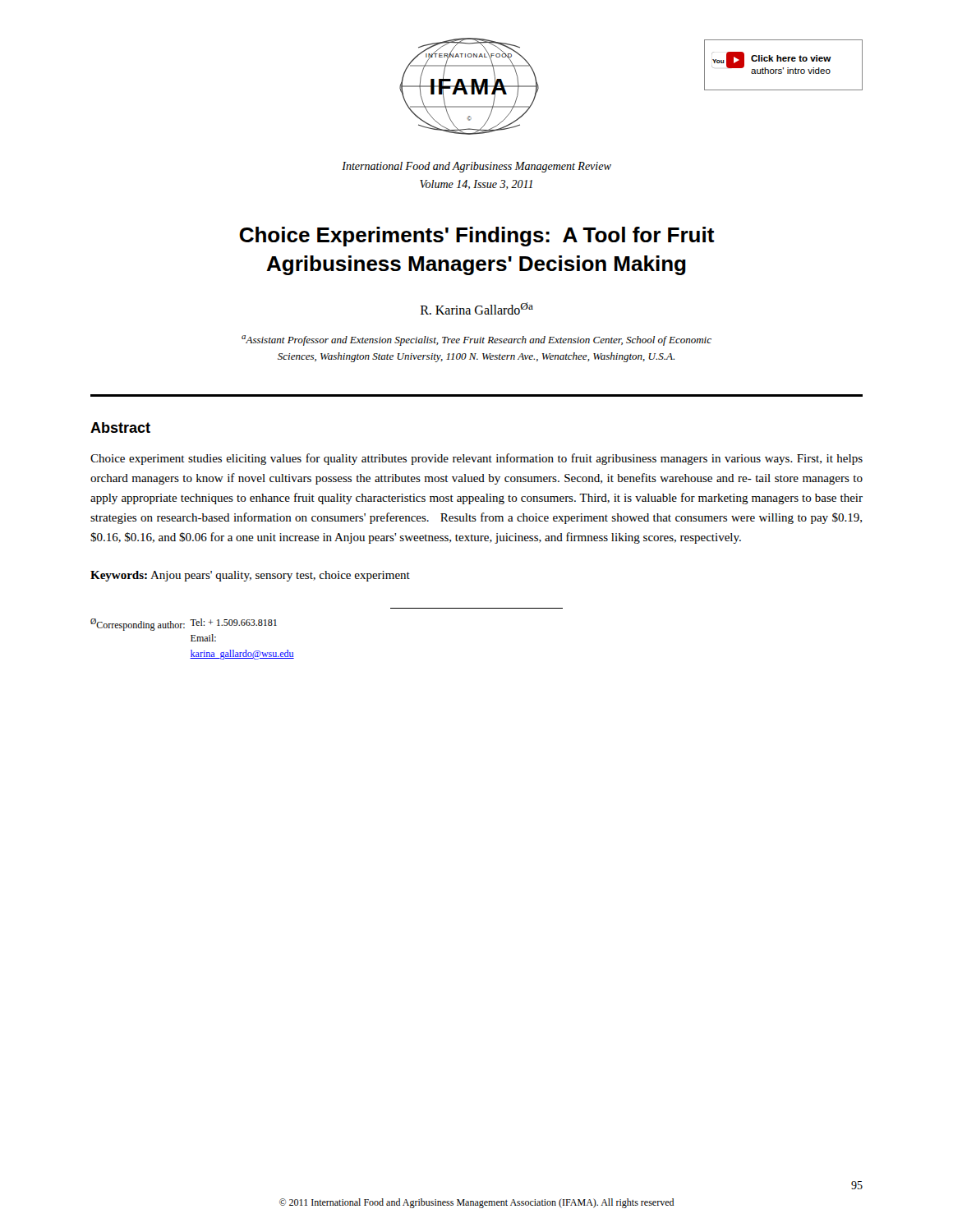Screen dimensions: 1232x953
Task: Point to the block beginning "International Food and Agribusiness Management"
Action: [x=476, y=175]
